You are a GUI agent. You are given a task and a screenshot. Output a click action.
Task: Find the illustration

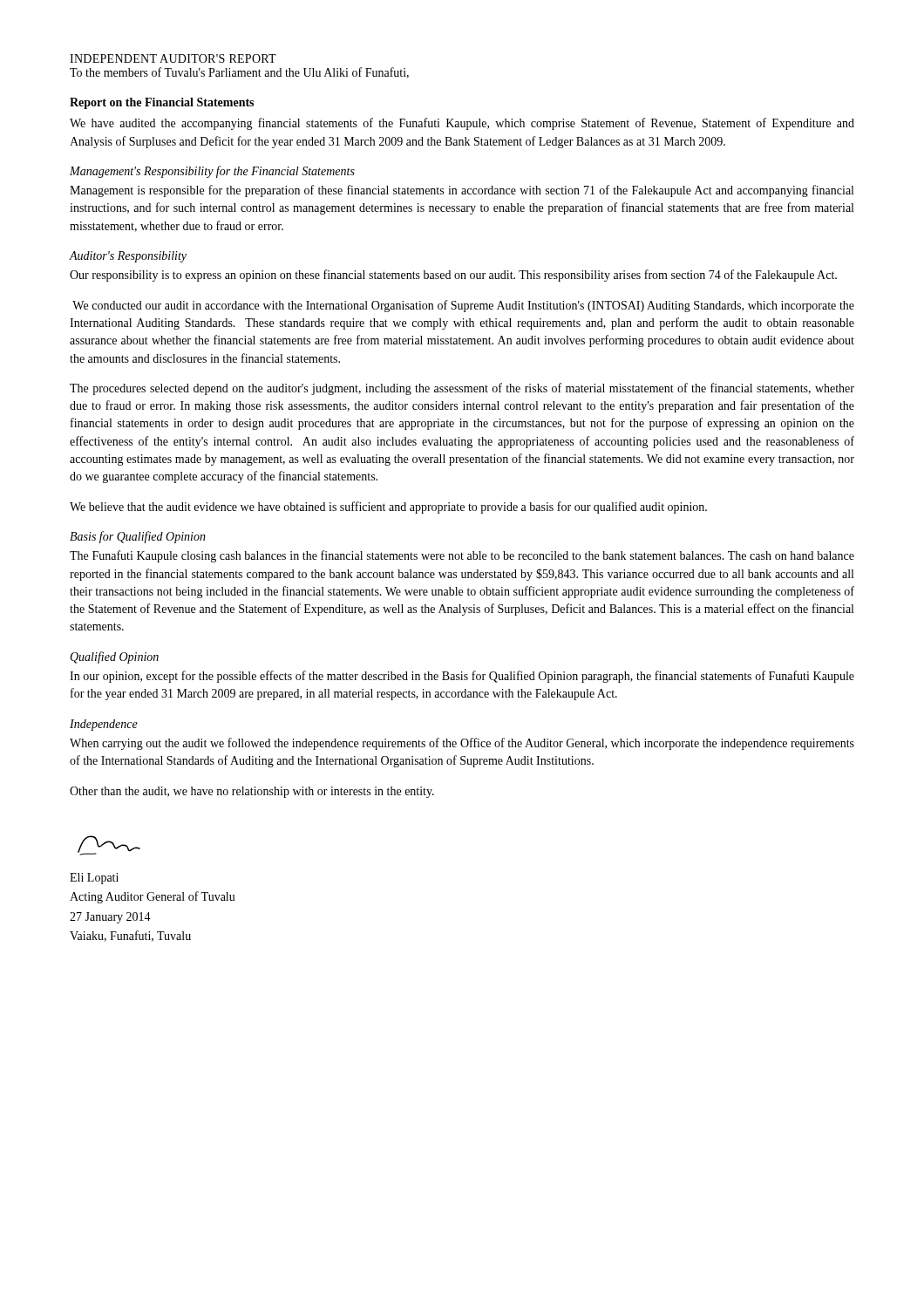coord(113,843)
